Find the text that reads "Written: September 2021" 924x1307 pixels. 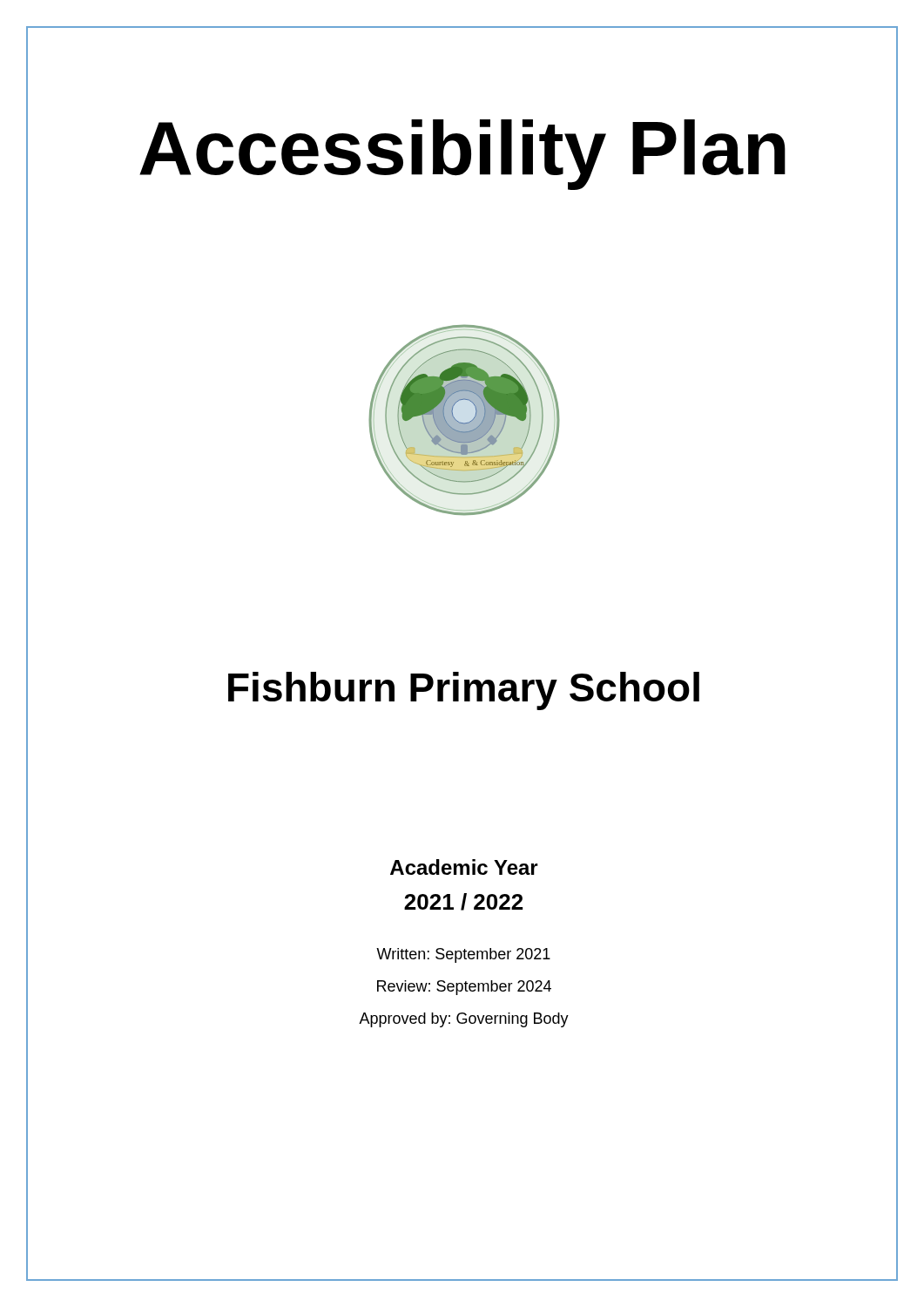pos(464,954)
